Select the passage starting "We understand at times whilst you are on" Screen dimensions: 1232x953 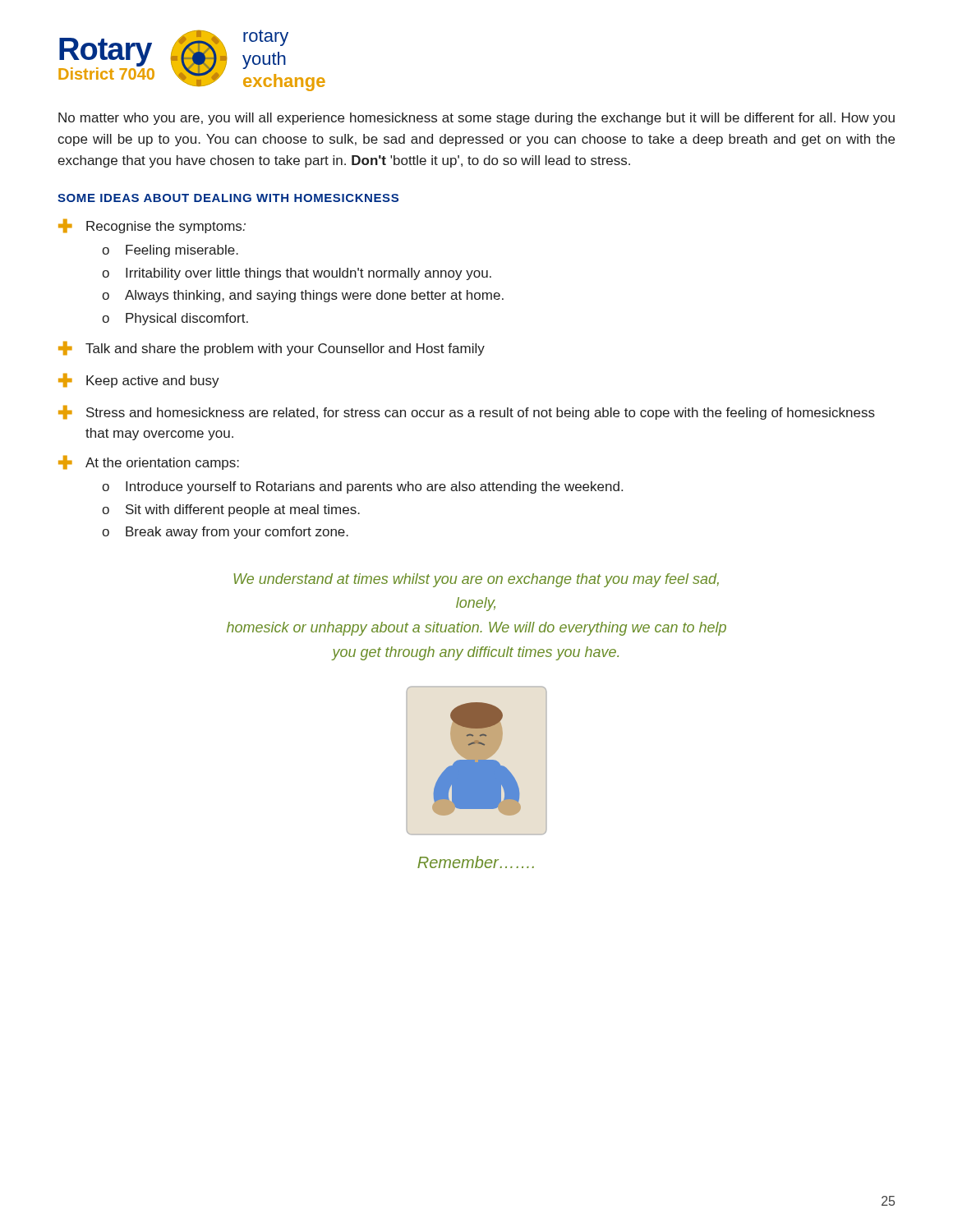coord(476,615)
